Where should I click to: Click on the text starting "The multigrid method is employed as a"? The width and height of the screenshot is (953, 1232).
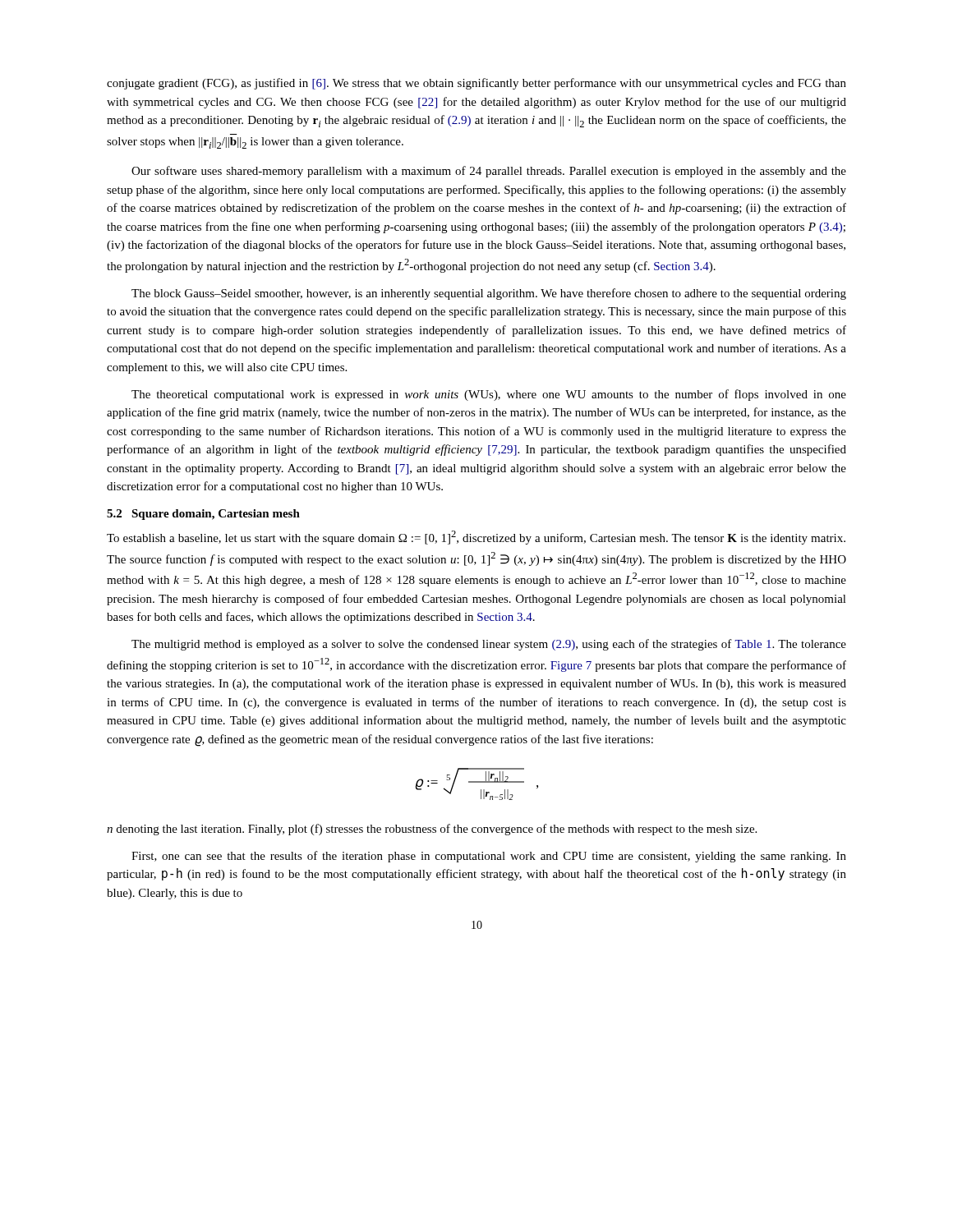[x=476, y=692]
